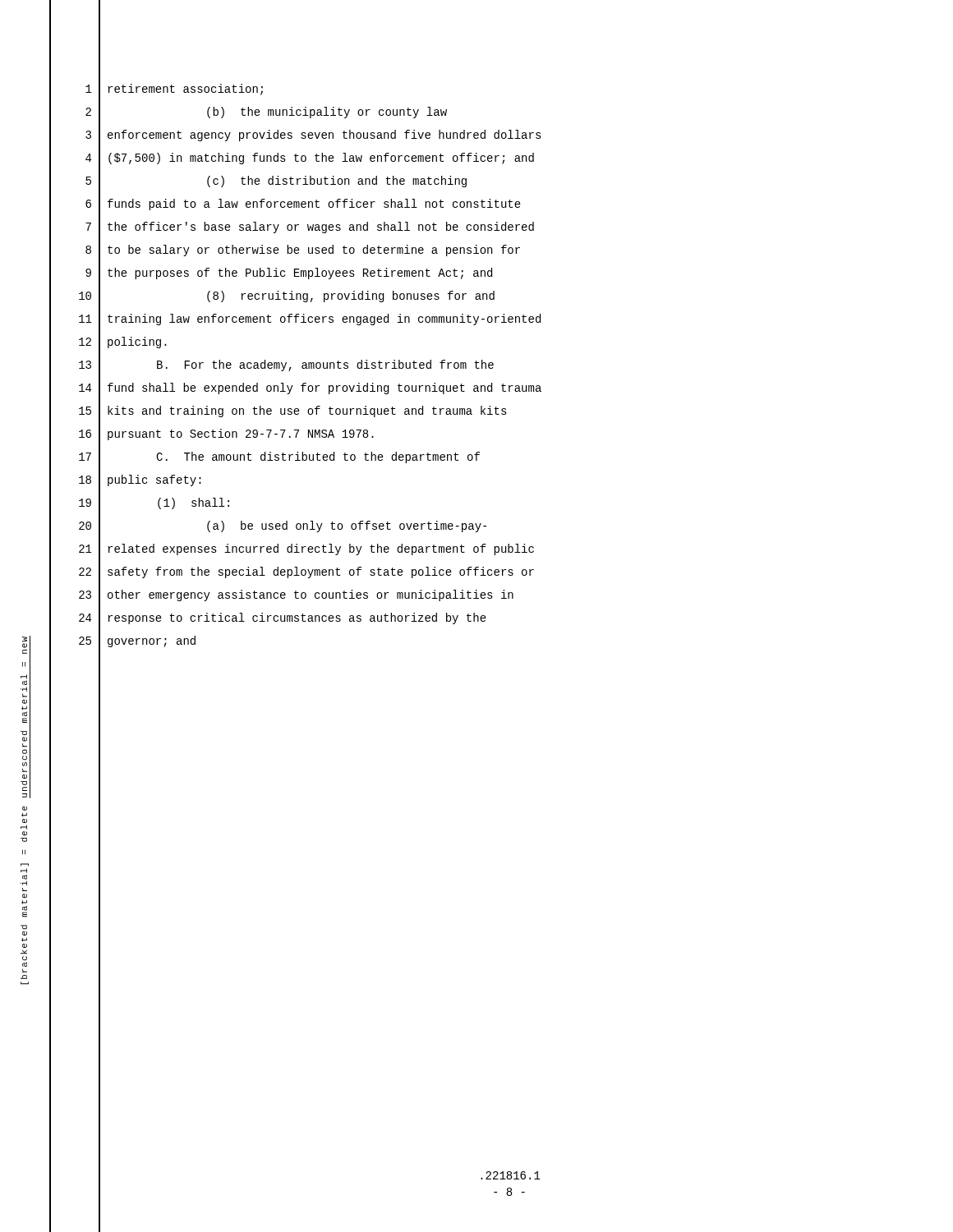Point to the text block starting "response to critical"

point(297,618)
